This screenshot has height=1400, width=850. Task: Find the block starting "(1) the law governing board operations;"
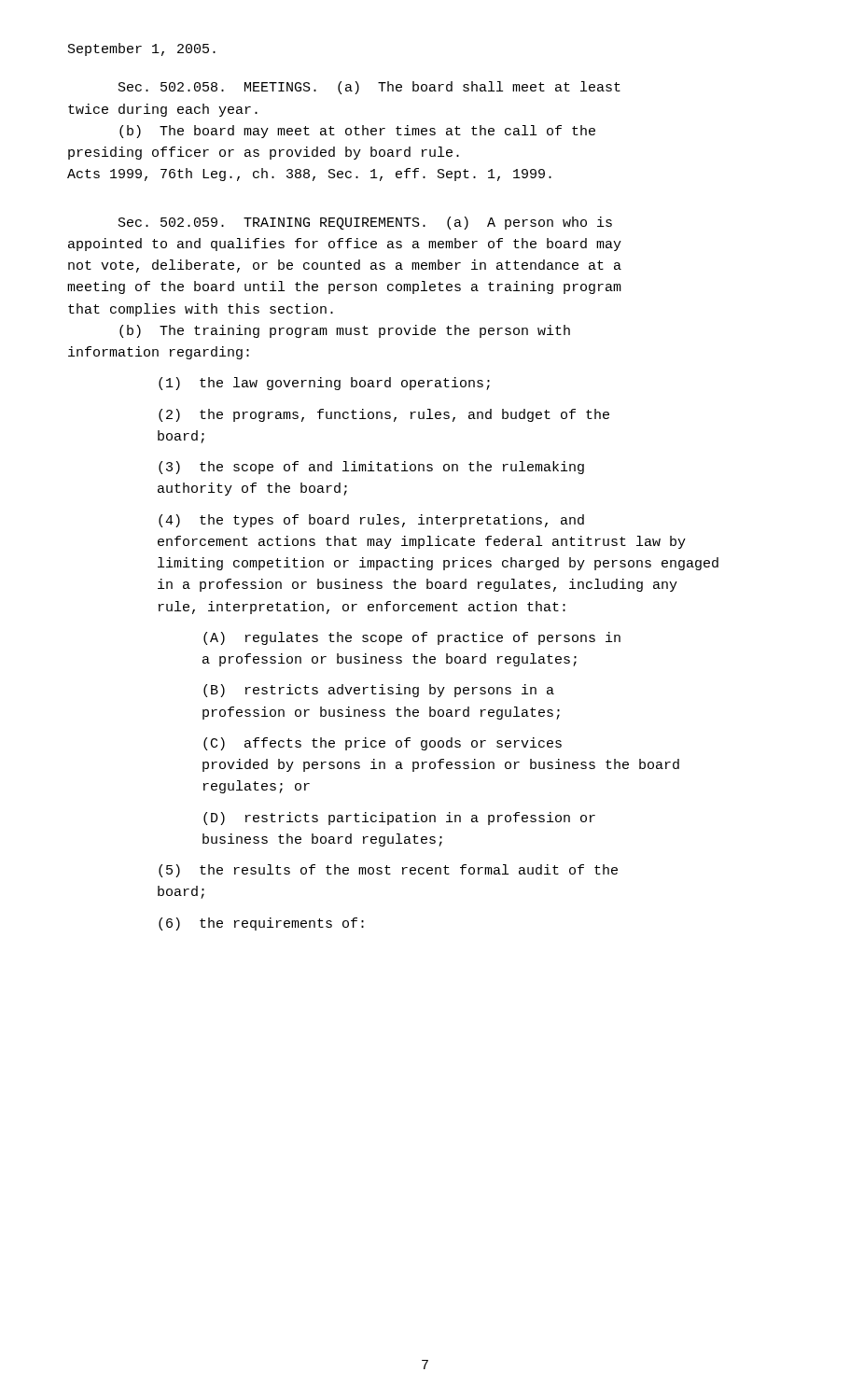pos(325,384)
